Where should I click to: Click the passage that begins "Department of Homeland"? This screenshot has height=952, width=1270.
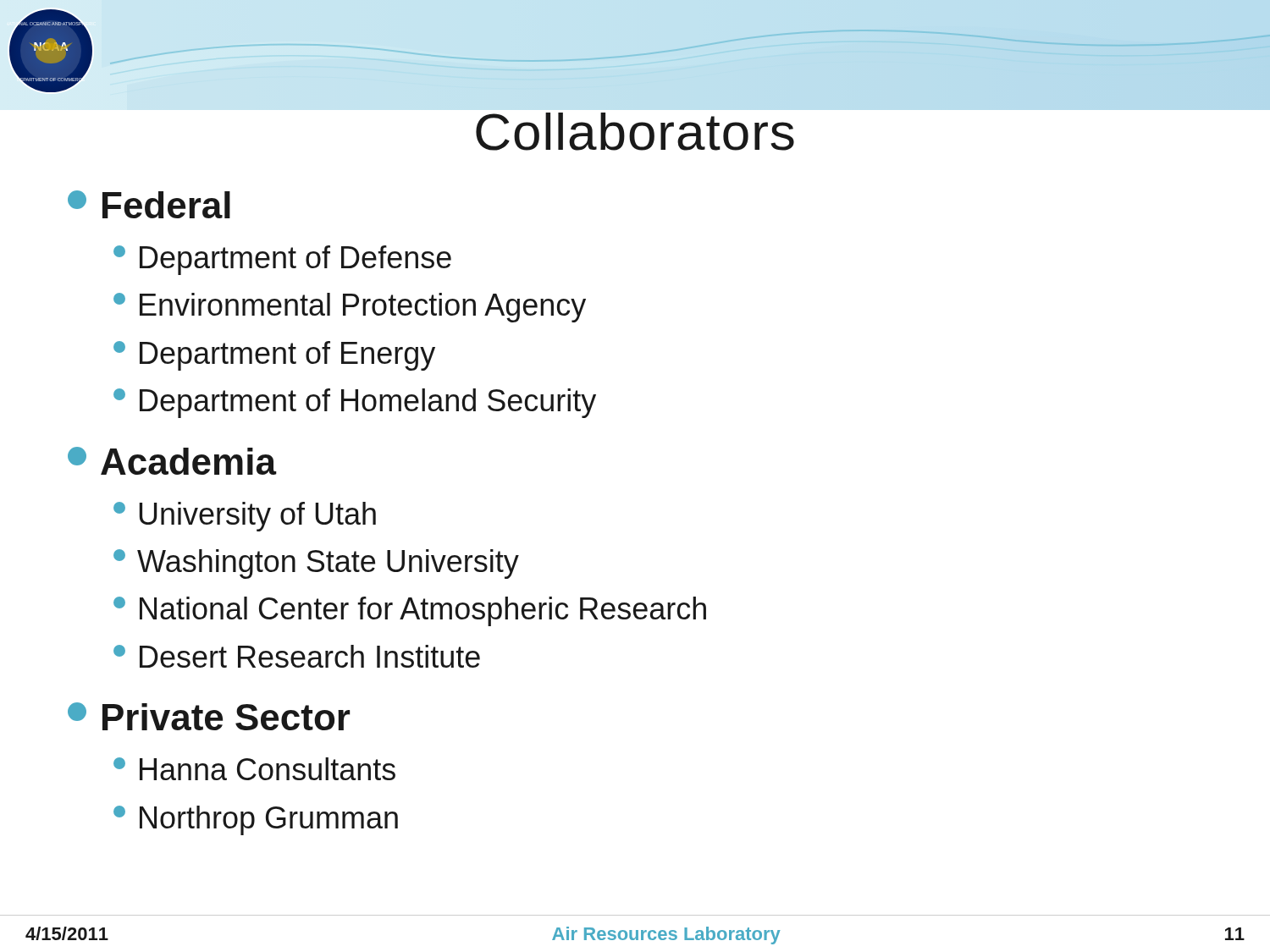pyautogui.click(x=355, y=401)
